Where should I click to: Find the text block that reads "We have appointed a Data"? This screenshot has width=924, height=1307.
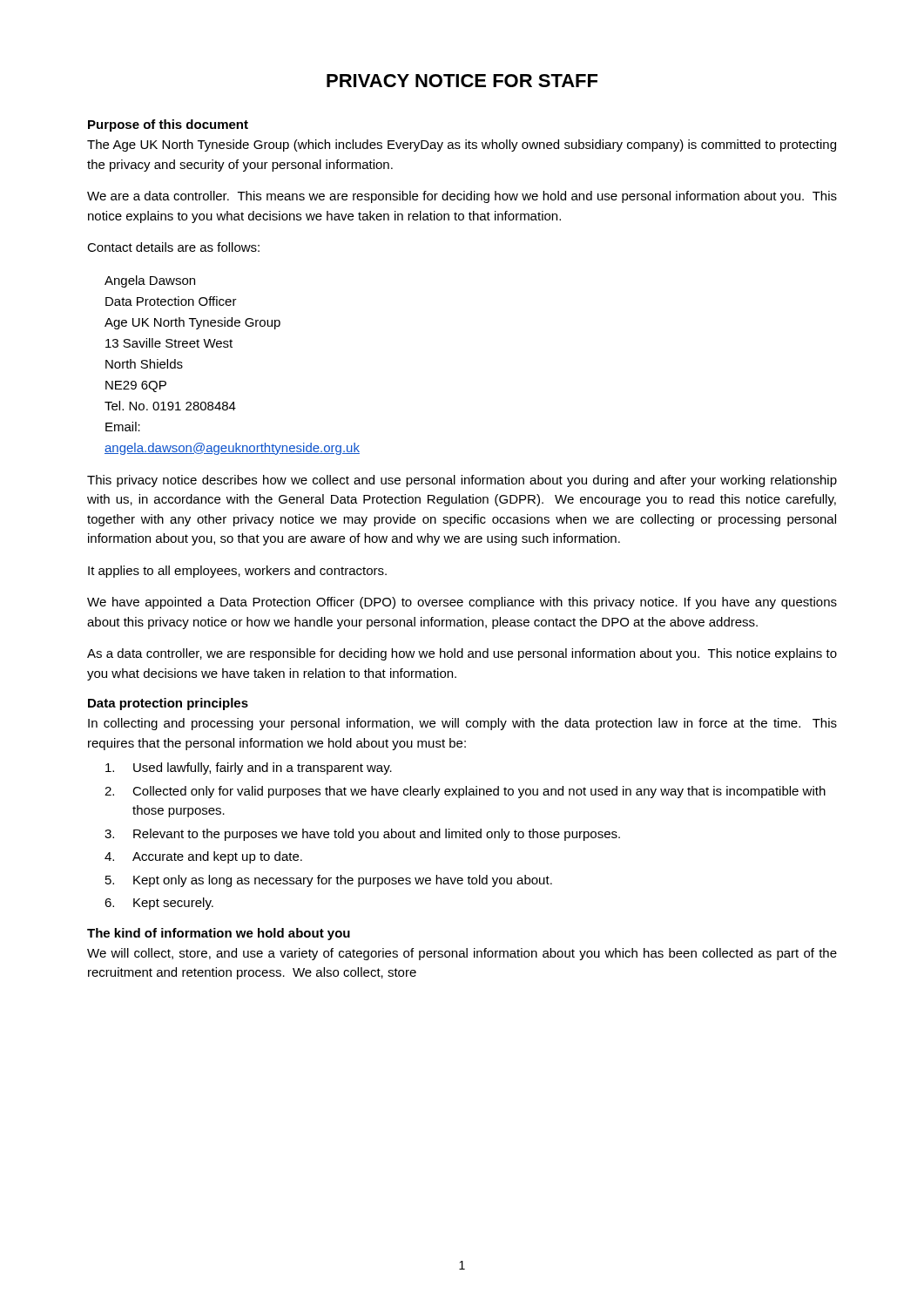point(462,611)
